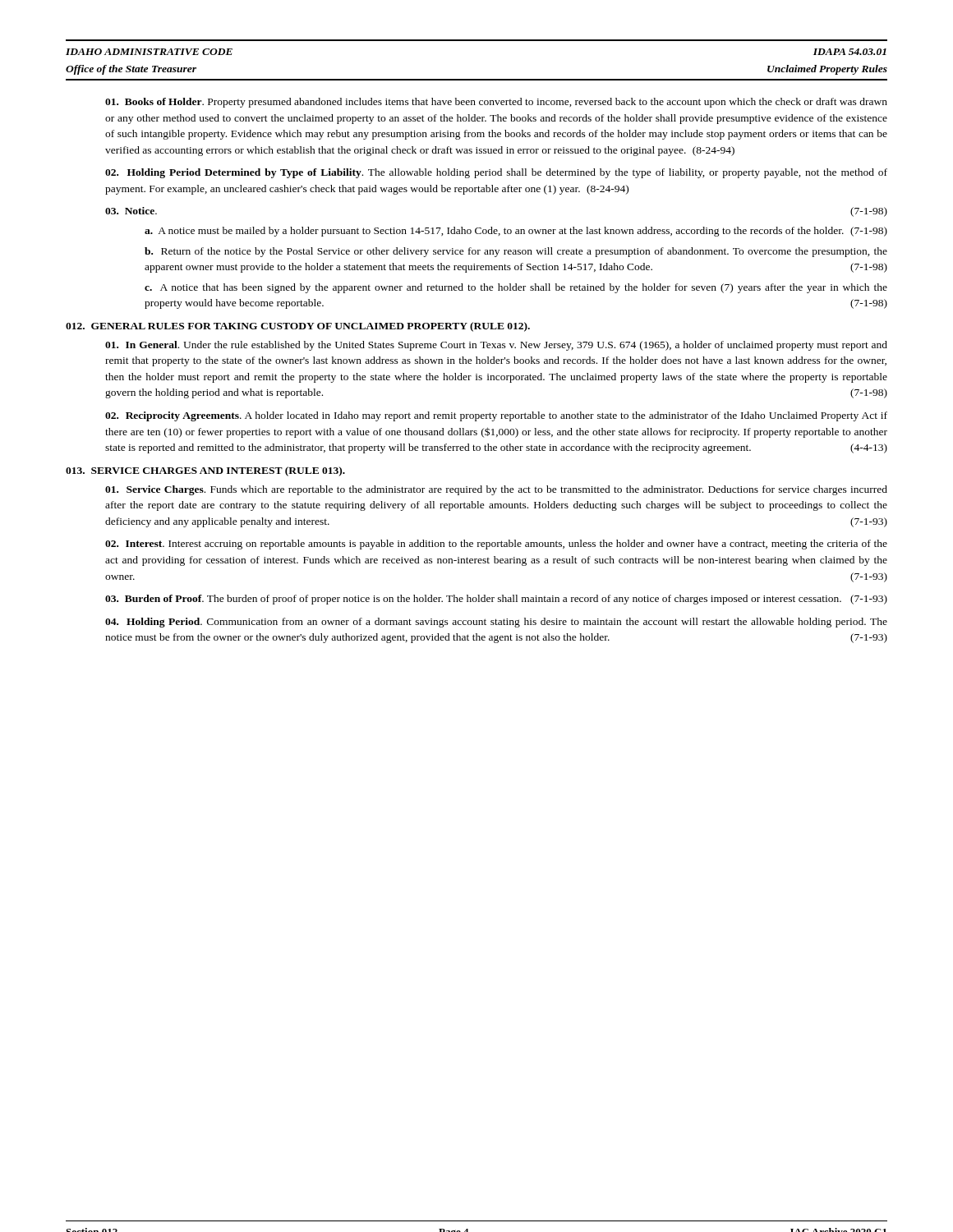This screenshot has height=1232, width=953.
Task: Select the text containing "Notice. (7-1-98)"
Action: (139, 211)
